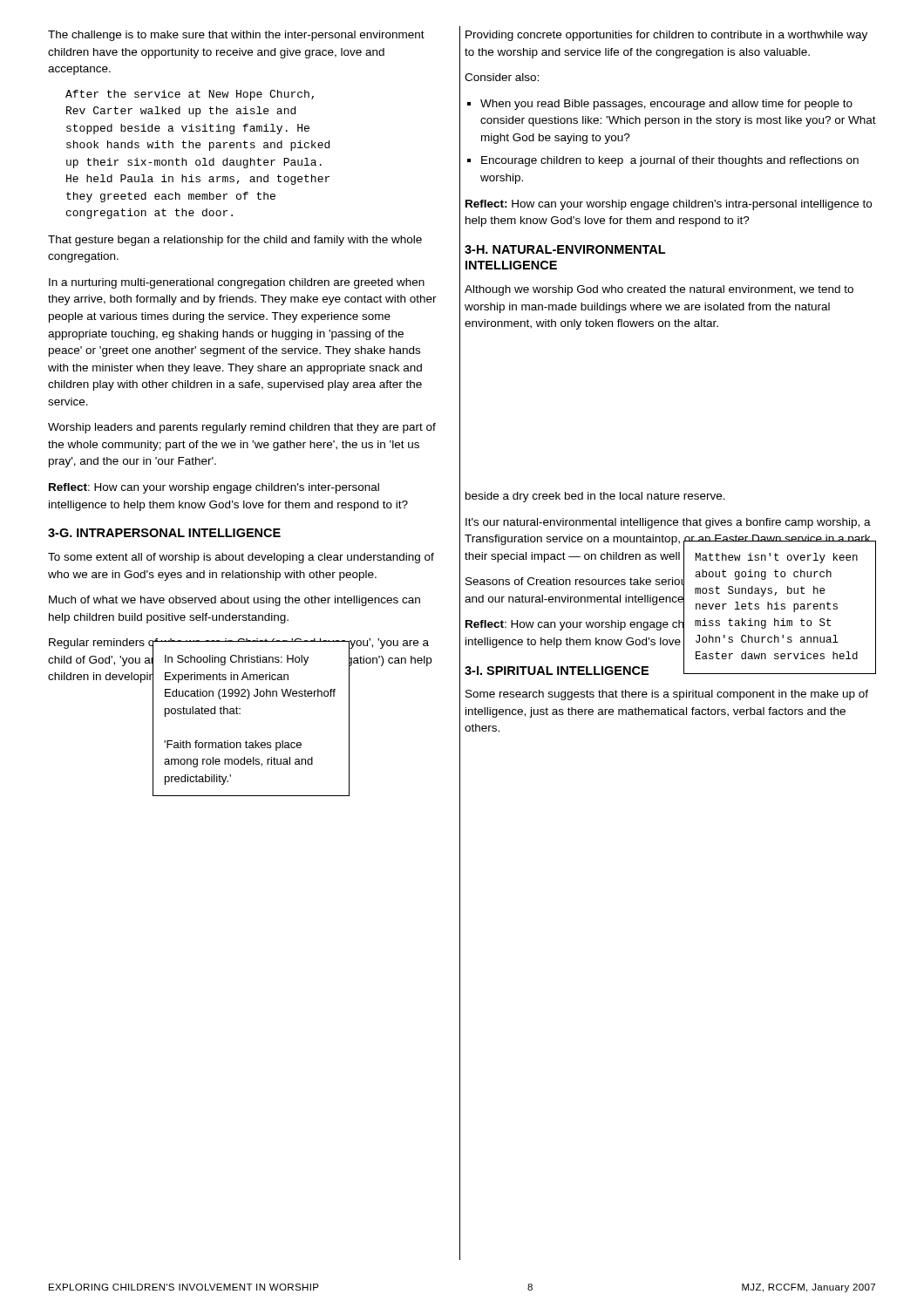Screen dimensions: 1308x924
Task: Select the text block starting "After the service at New Hope"
Action: coord(198,154)
